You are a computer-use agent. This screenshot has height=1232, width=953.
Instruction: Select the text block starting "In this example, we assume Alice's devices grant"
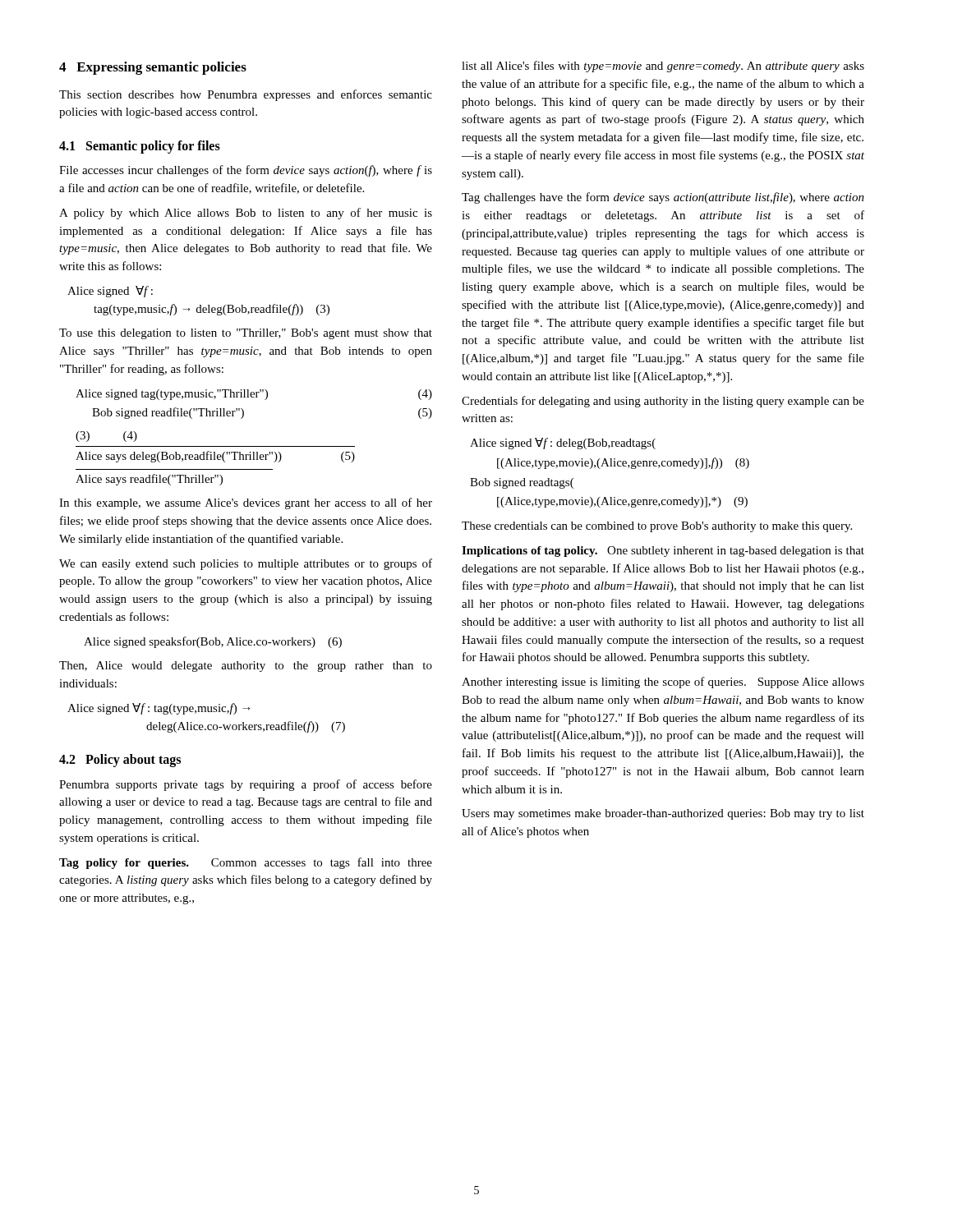[x=246, y=561]
